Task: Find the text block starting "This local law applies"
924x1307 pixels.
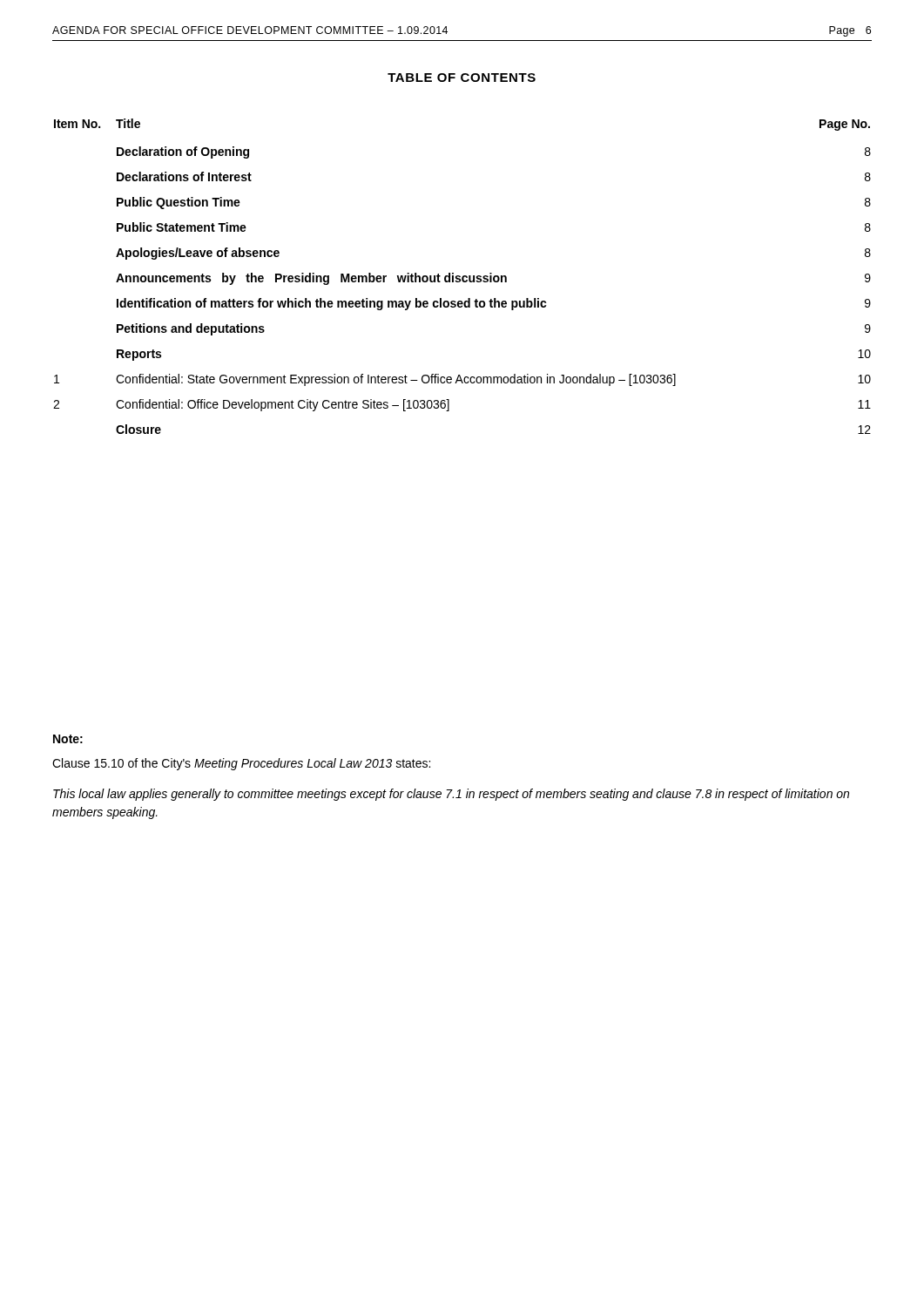Action: pos(451,803)
